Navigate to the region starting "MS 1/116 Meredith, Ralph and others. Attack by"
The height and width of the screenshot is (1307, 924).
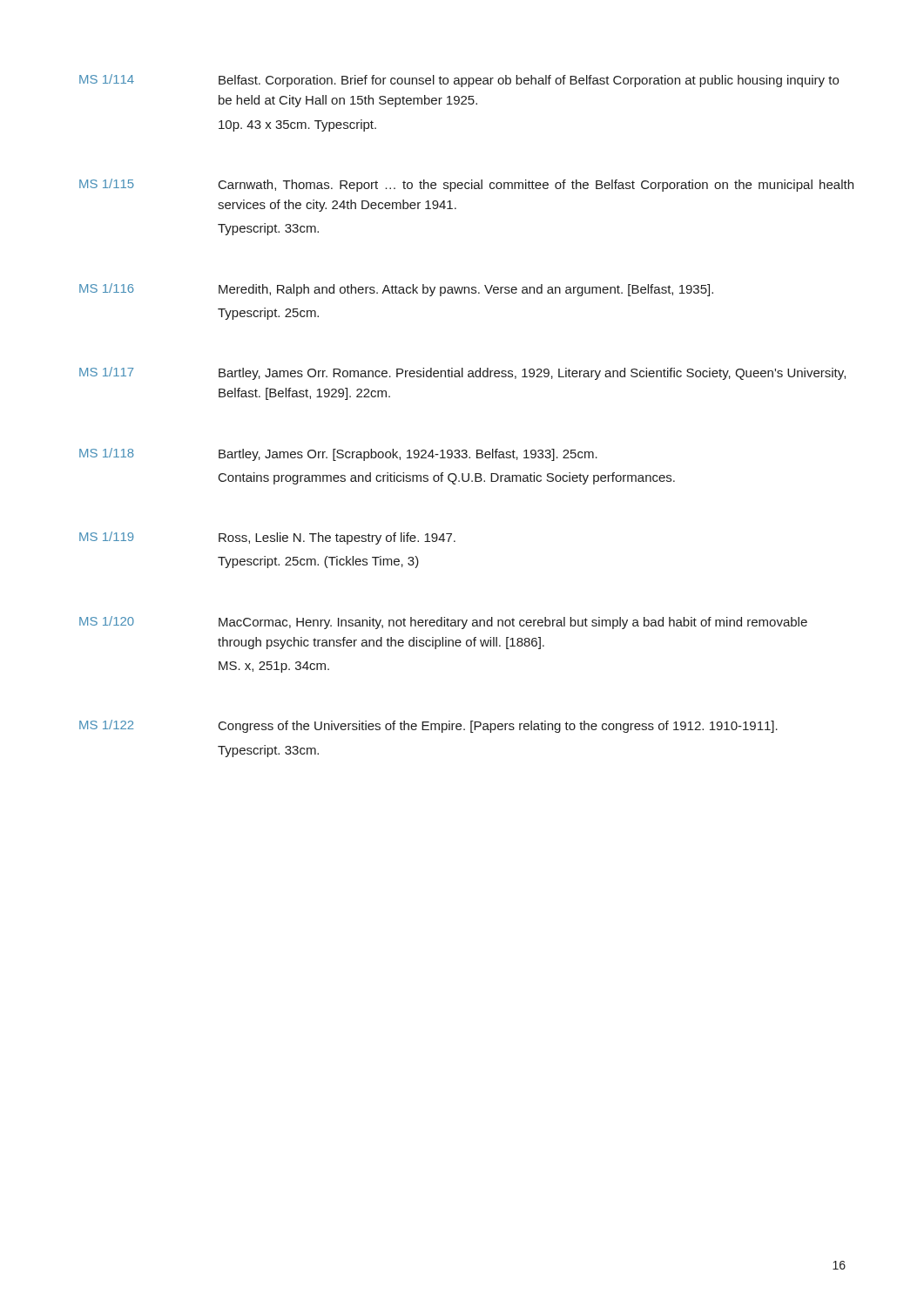click(466, 302)
